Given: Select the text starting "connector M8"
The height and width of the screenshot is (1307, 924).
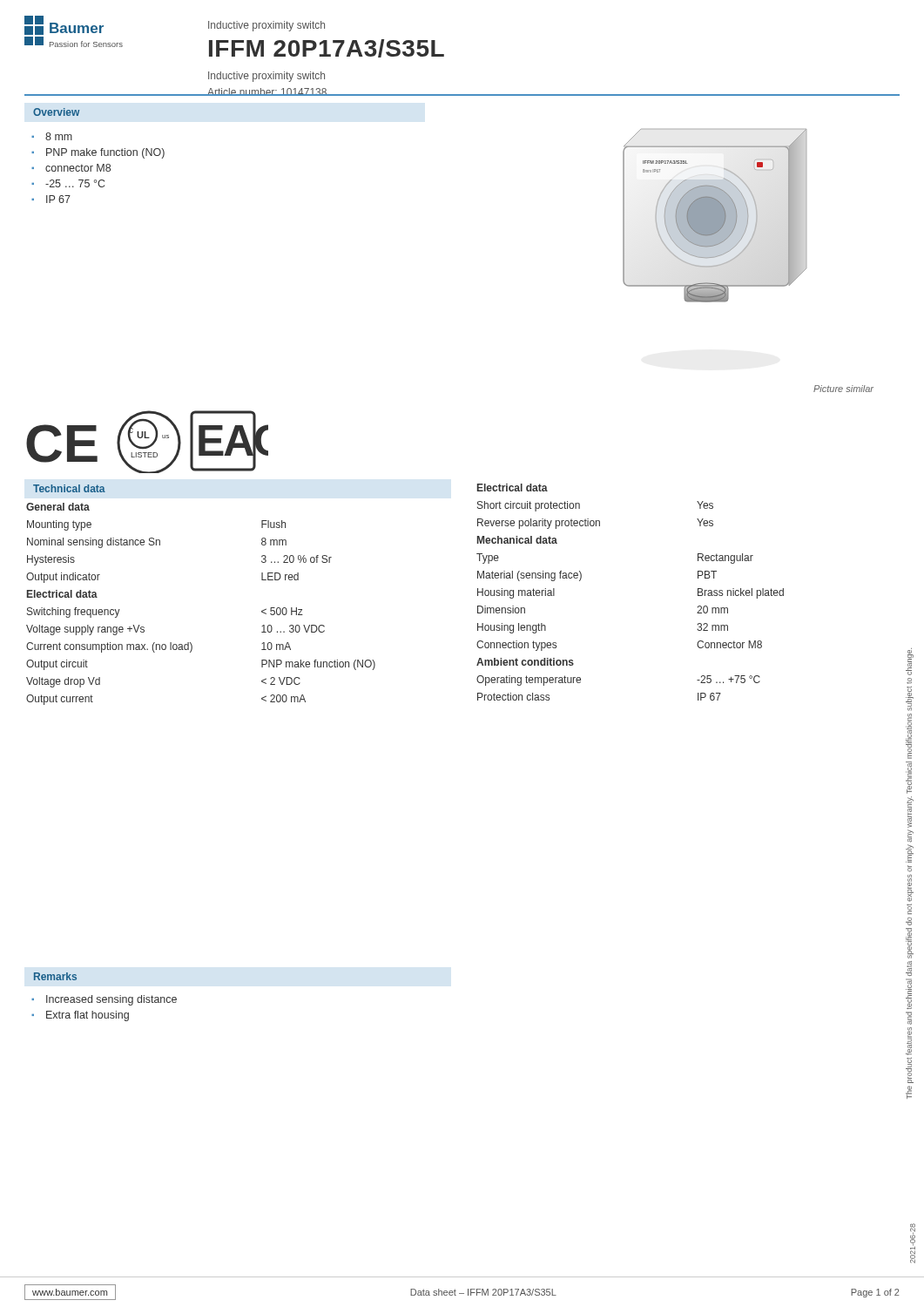Looking at the screenshot, I should [x=78, y=168].
